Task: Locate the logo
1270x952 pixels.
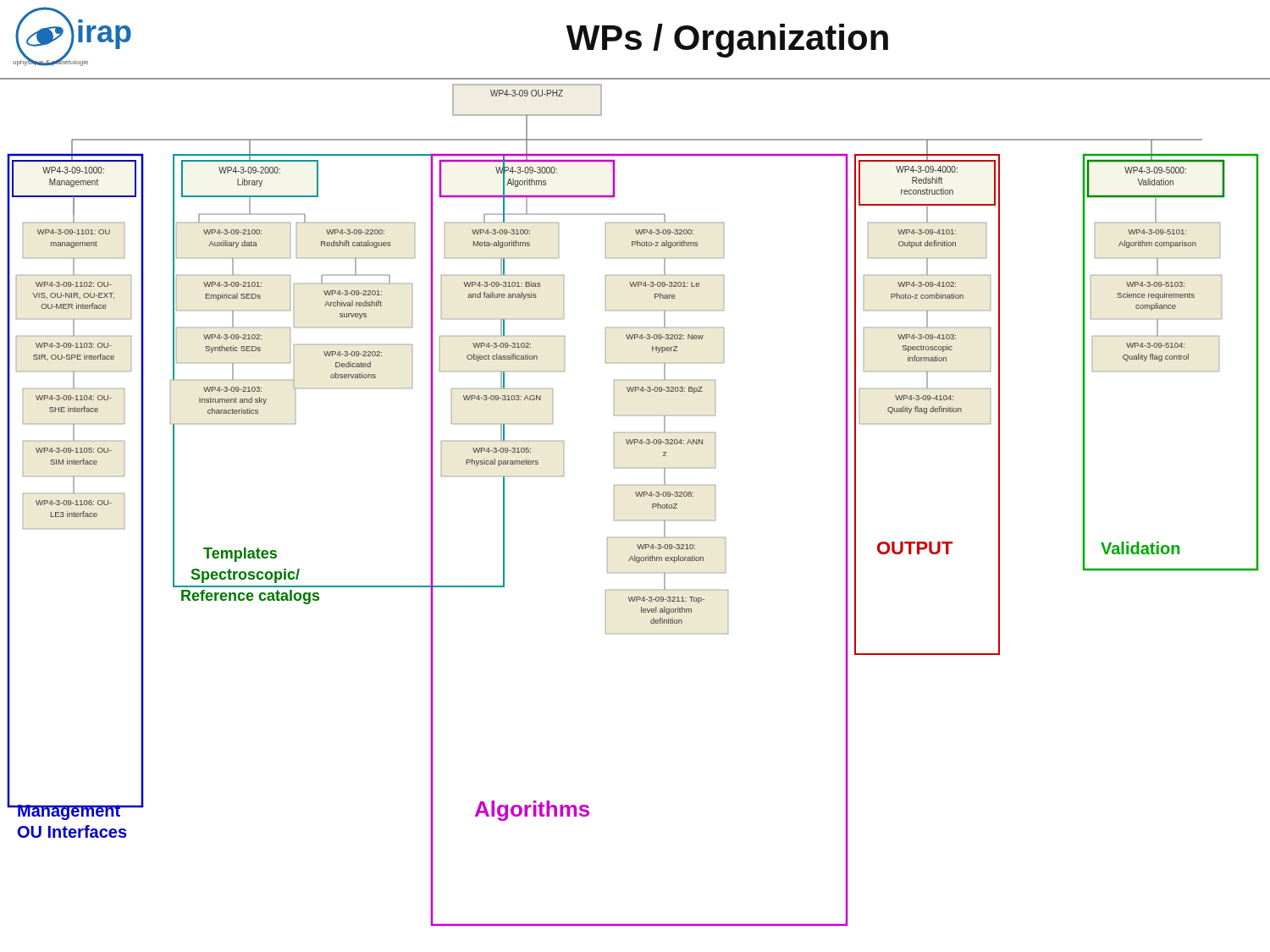Action: tap(91, 39)
